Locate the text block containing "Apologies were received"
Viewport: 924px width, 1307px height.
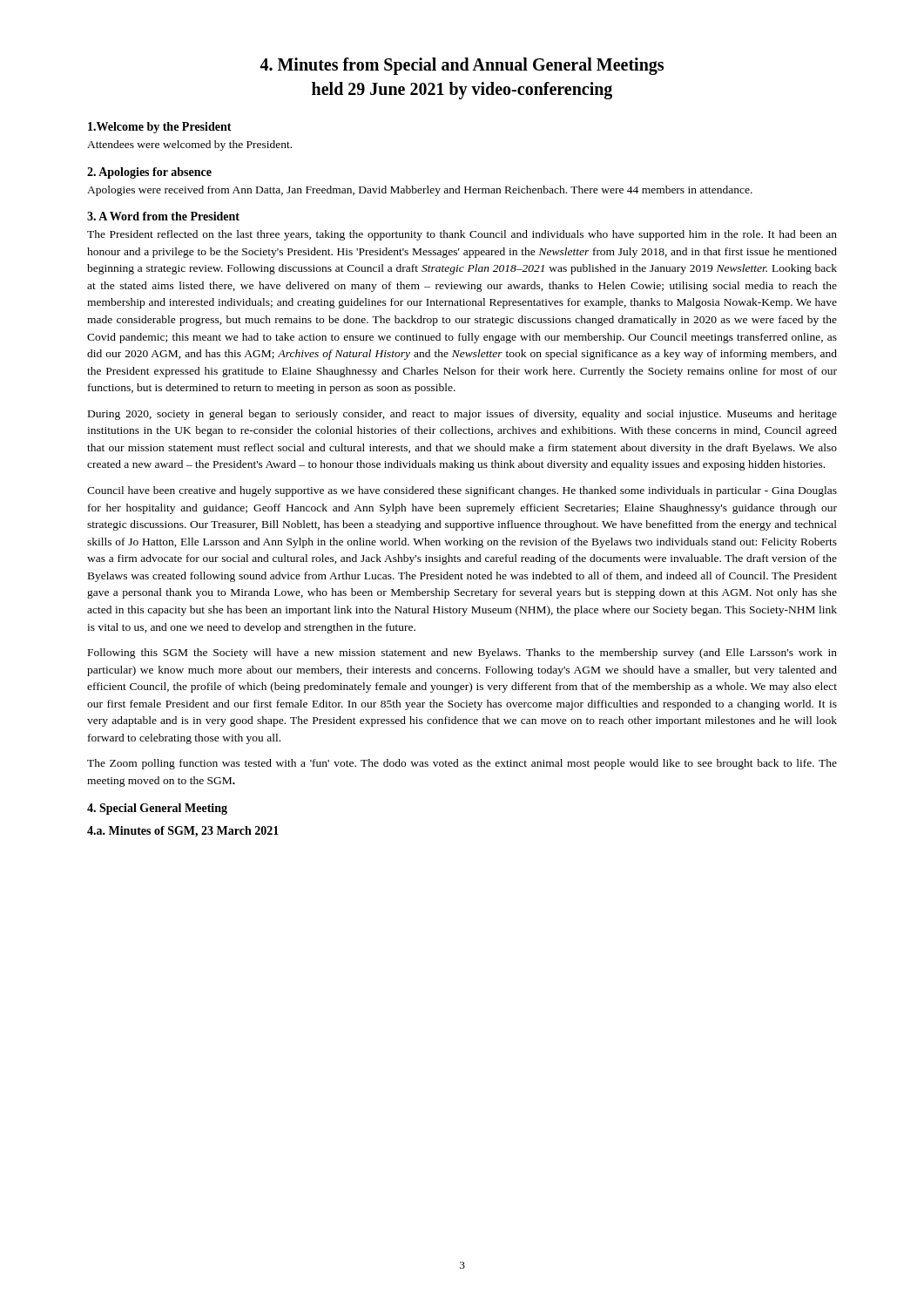(420, 189)
